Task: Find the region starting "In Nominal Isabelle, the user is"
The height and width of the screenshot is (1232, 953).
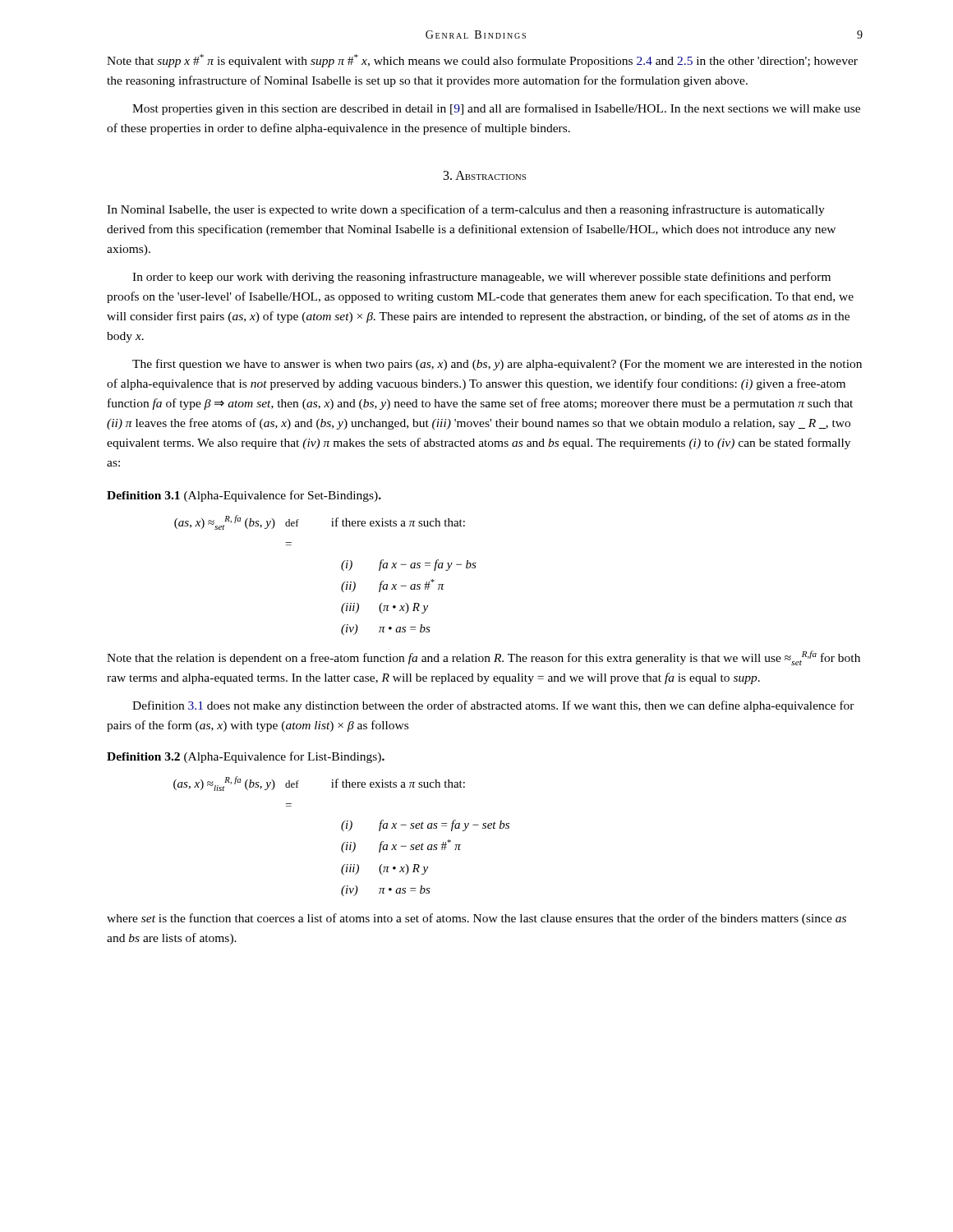Action: [x=485, y=229]
